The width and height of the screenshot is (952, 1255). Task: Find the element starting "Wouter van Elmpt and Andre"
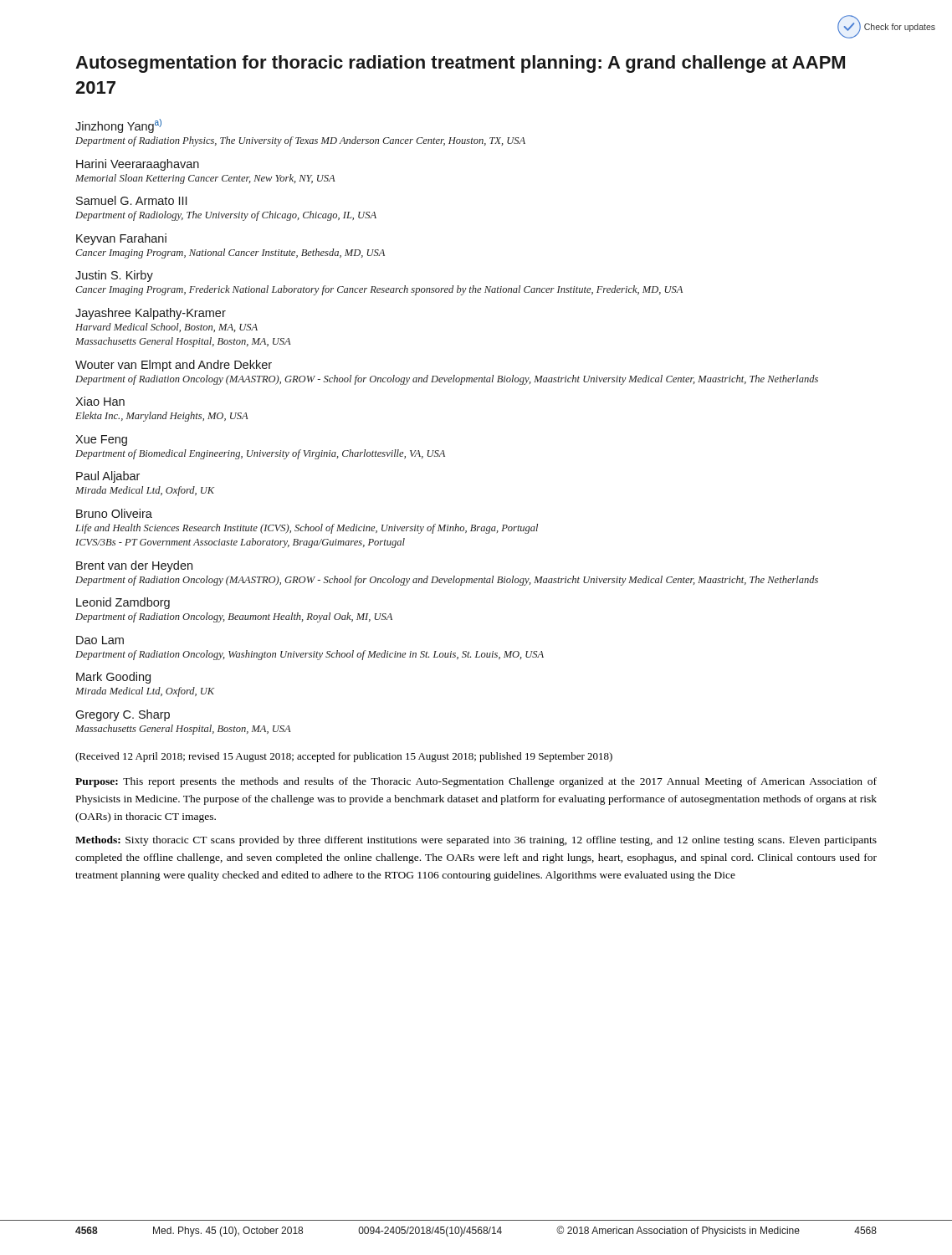coord(476,372)
